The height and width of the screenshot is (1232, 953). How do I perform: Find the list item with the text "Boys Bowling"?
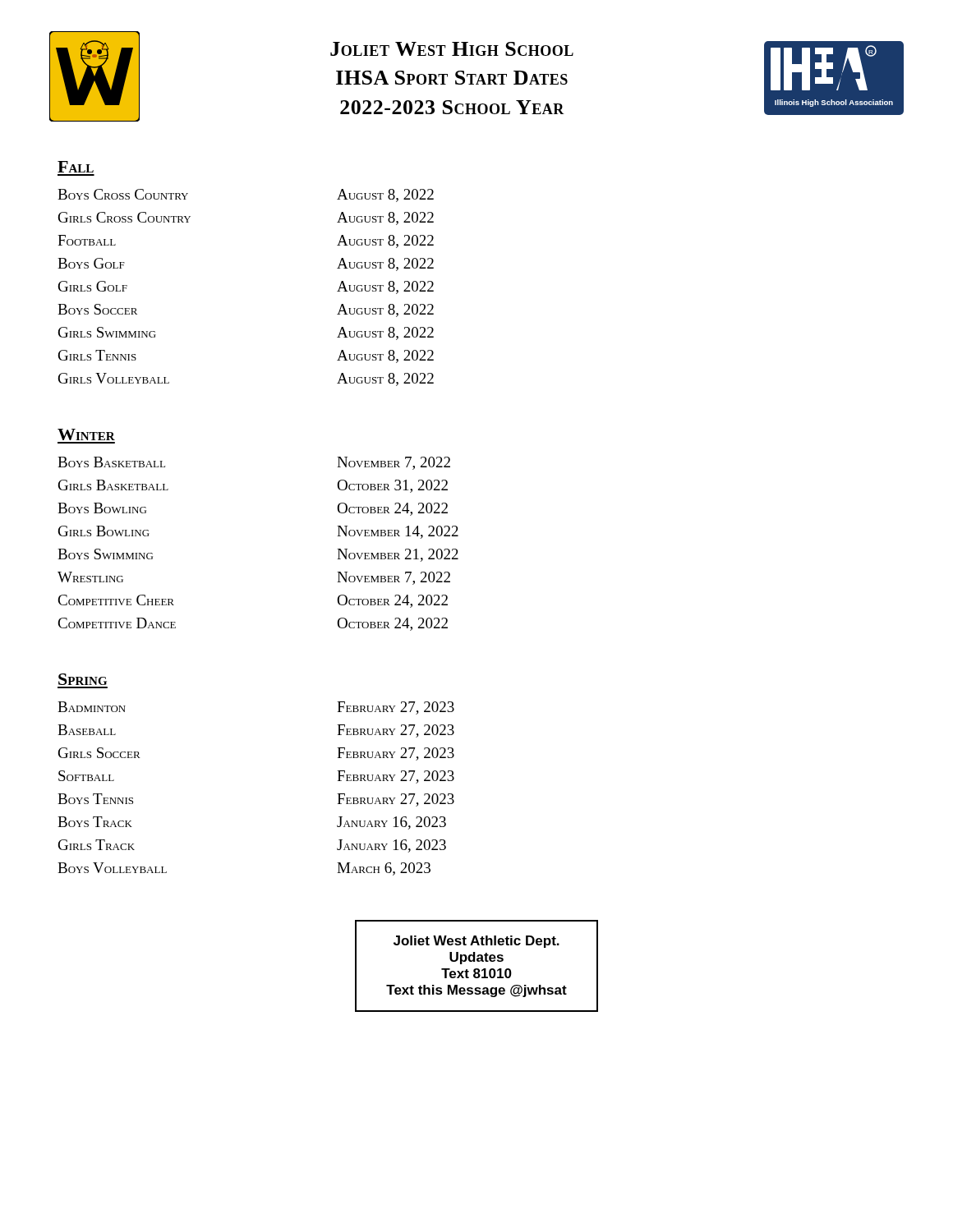point(102,508)
